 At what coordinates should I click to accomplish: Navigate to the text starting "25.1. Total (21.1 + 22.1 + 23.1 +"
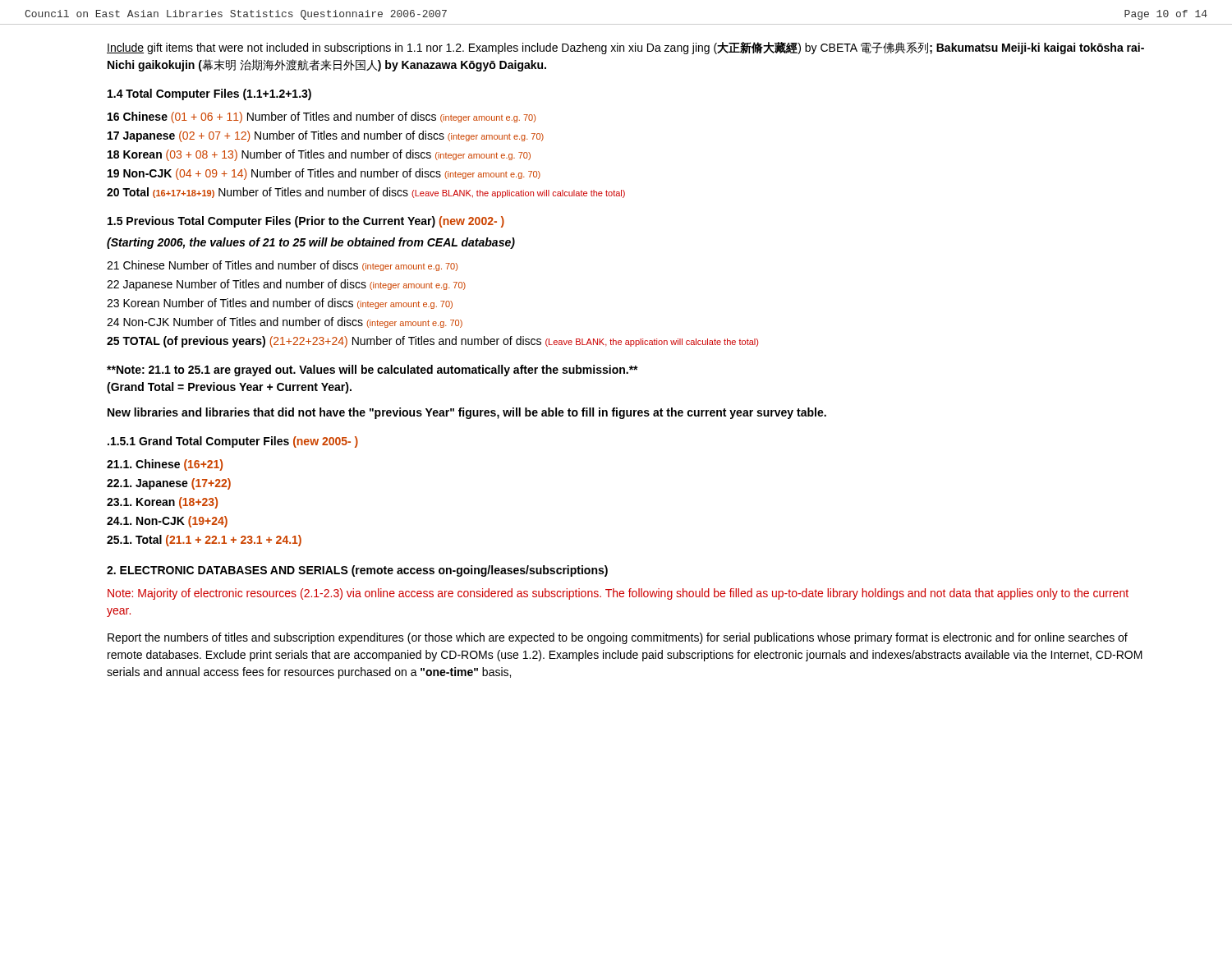(204, 540)
